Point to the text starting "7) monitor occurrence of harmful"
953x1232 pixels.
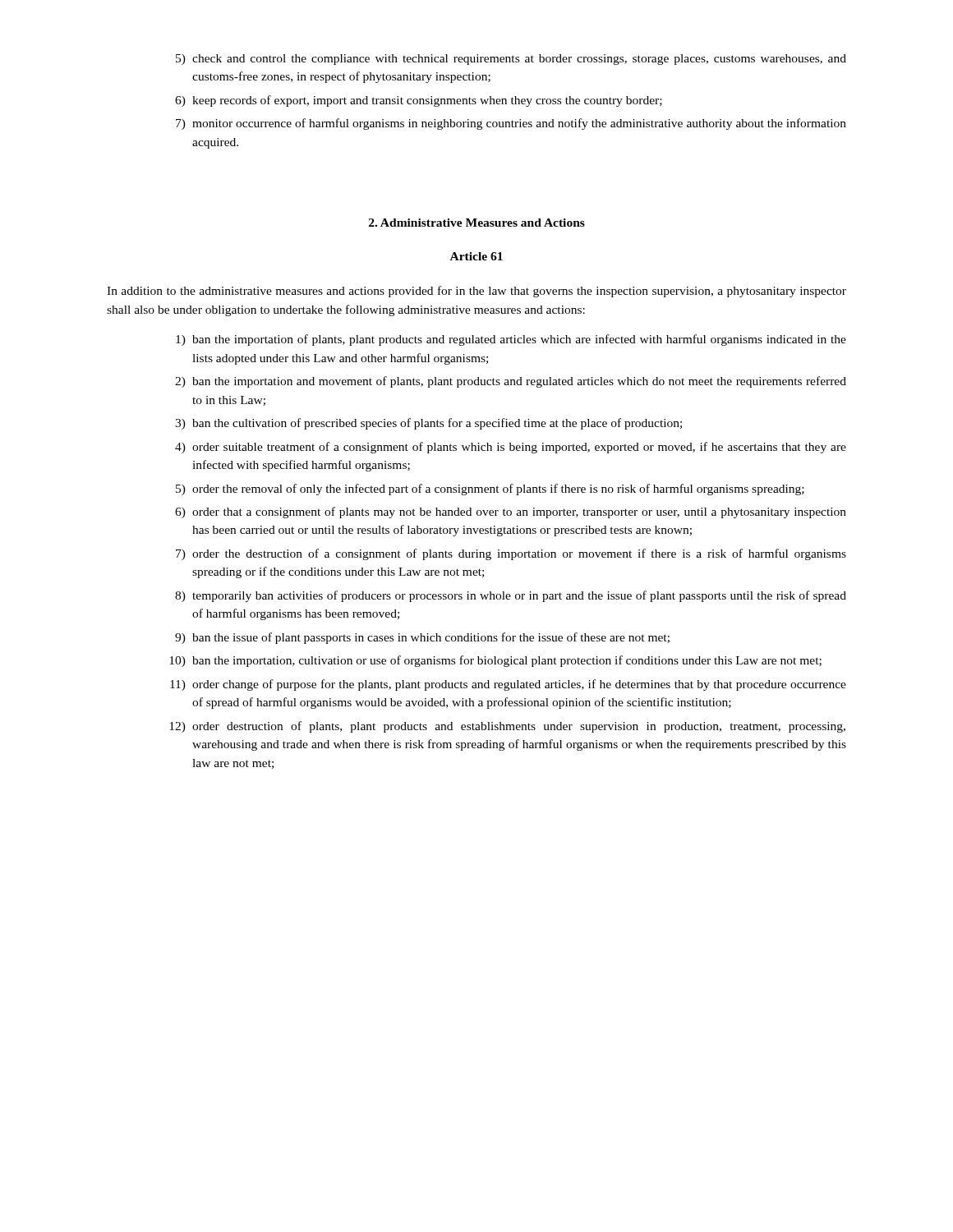coord(501,133)
